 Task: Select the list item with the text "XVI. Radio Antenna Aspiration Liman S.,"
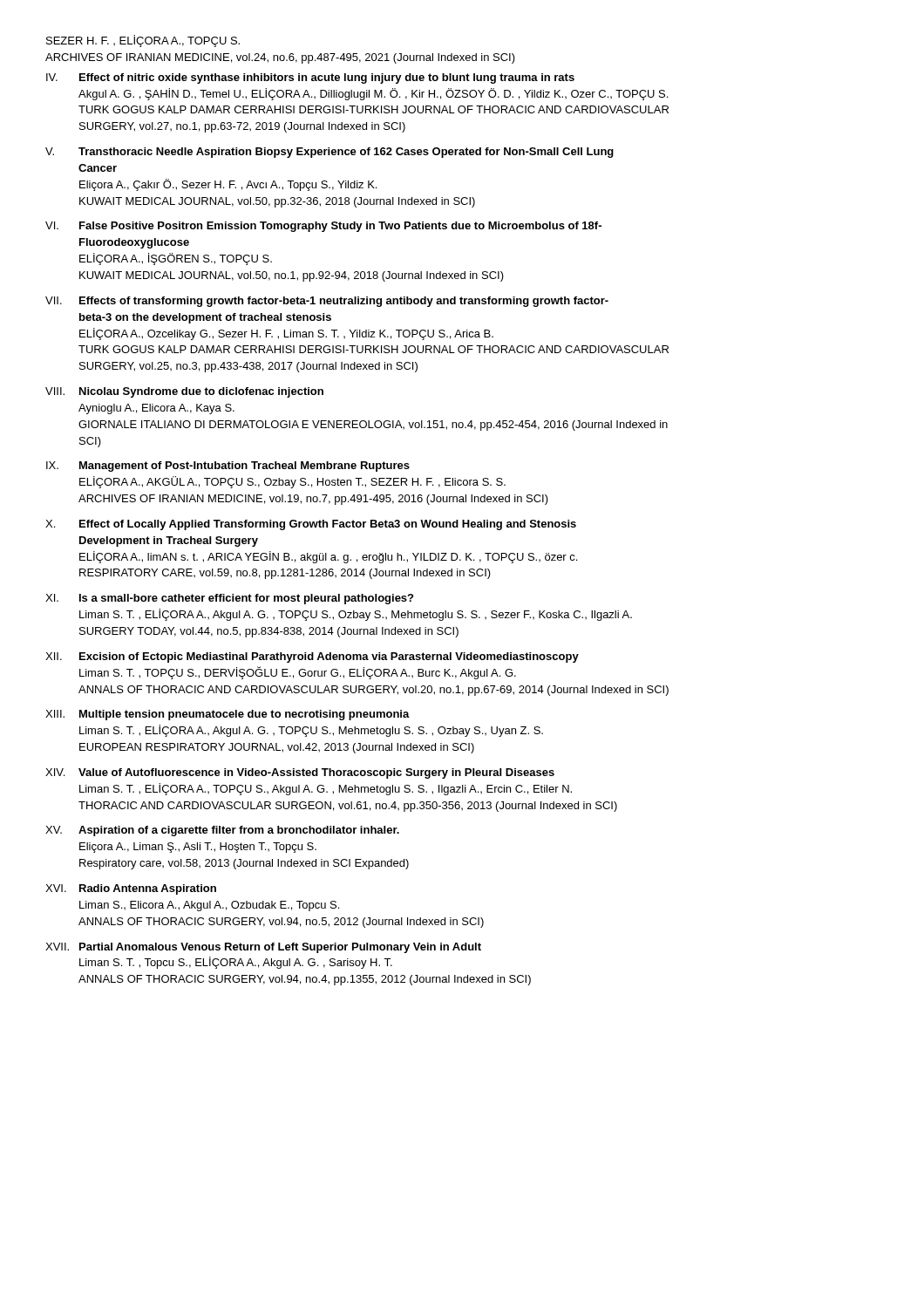131,889
